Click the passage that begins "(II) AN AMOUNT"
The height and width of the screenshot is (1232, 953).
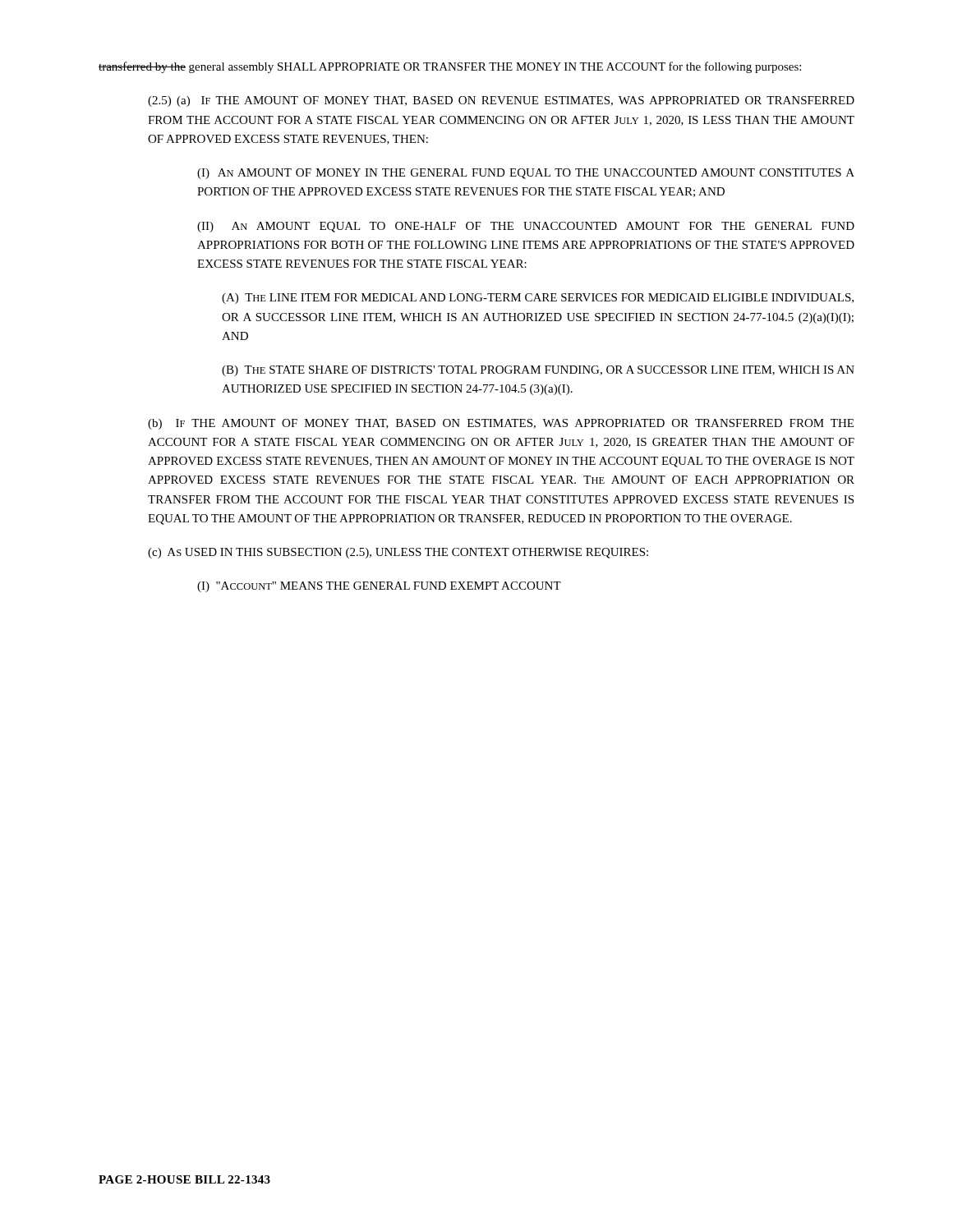526,245
